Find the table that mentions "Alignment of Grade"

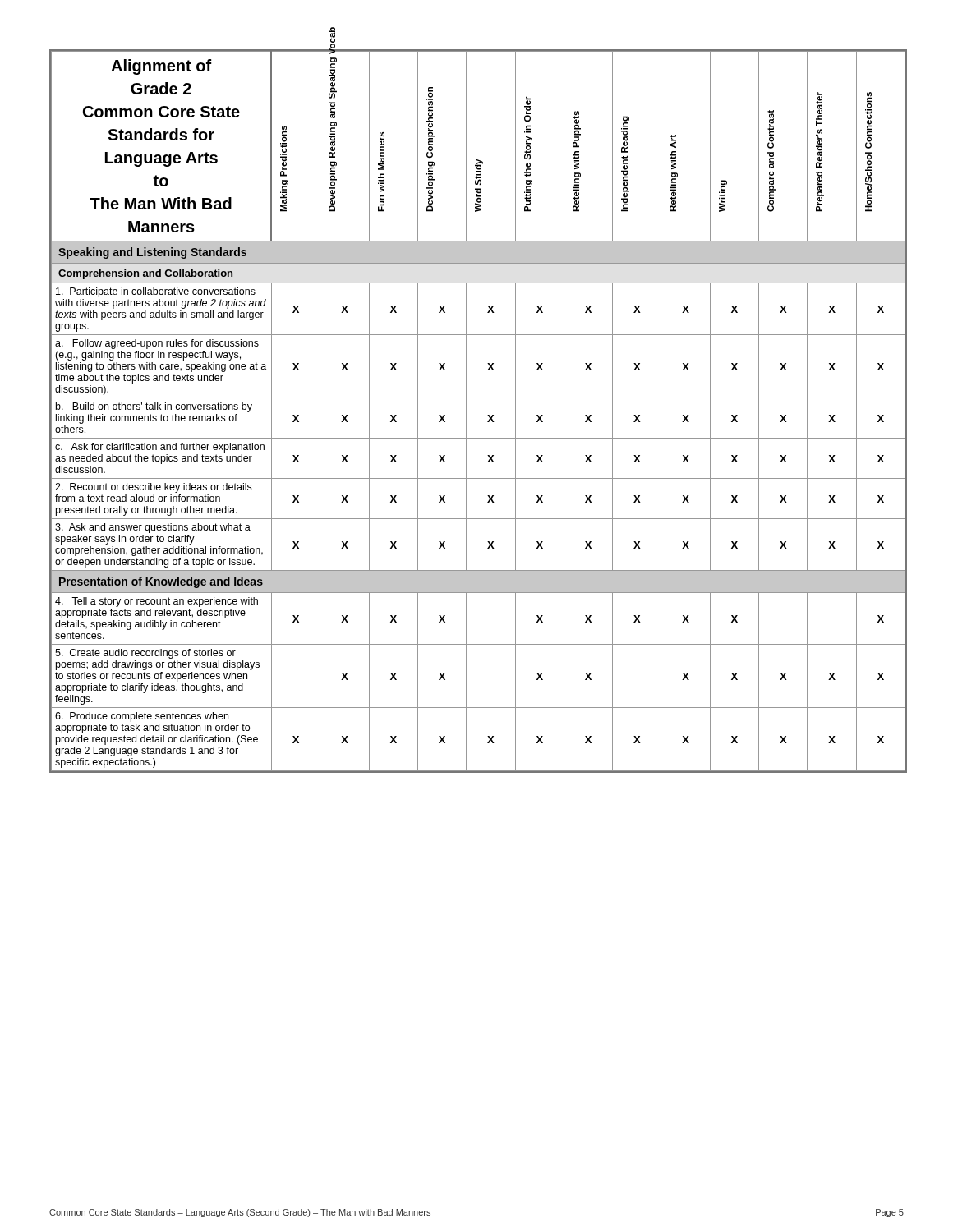tap(478, 411)
